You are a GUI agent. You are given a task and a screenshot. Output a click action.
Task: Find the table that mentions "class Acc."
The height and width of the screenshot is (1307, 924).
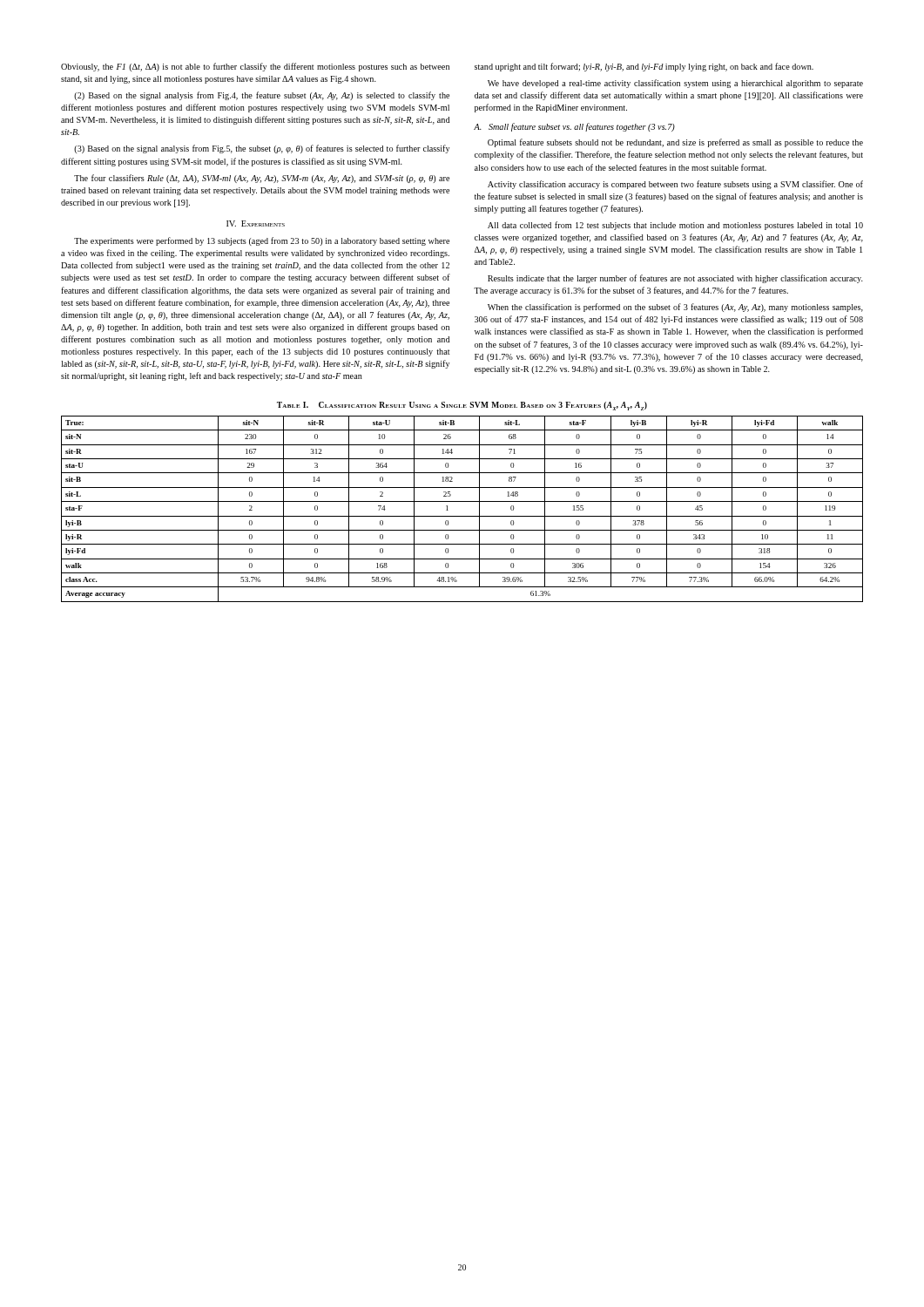[462, 509]
